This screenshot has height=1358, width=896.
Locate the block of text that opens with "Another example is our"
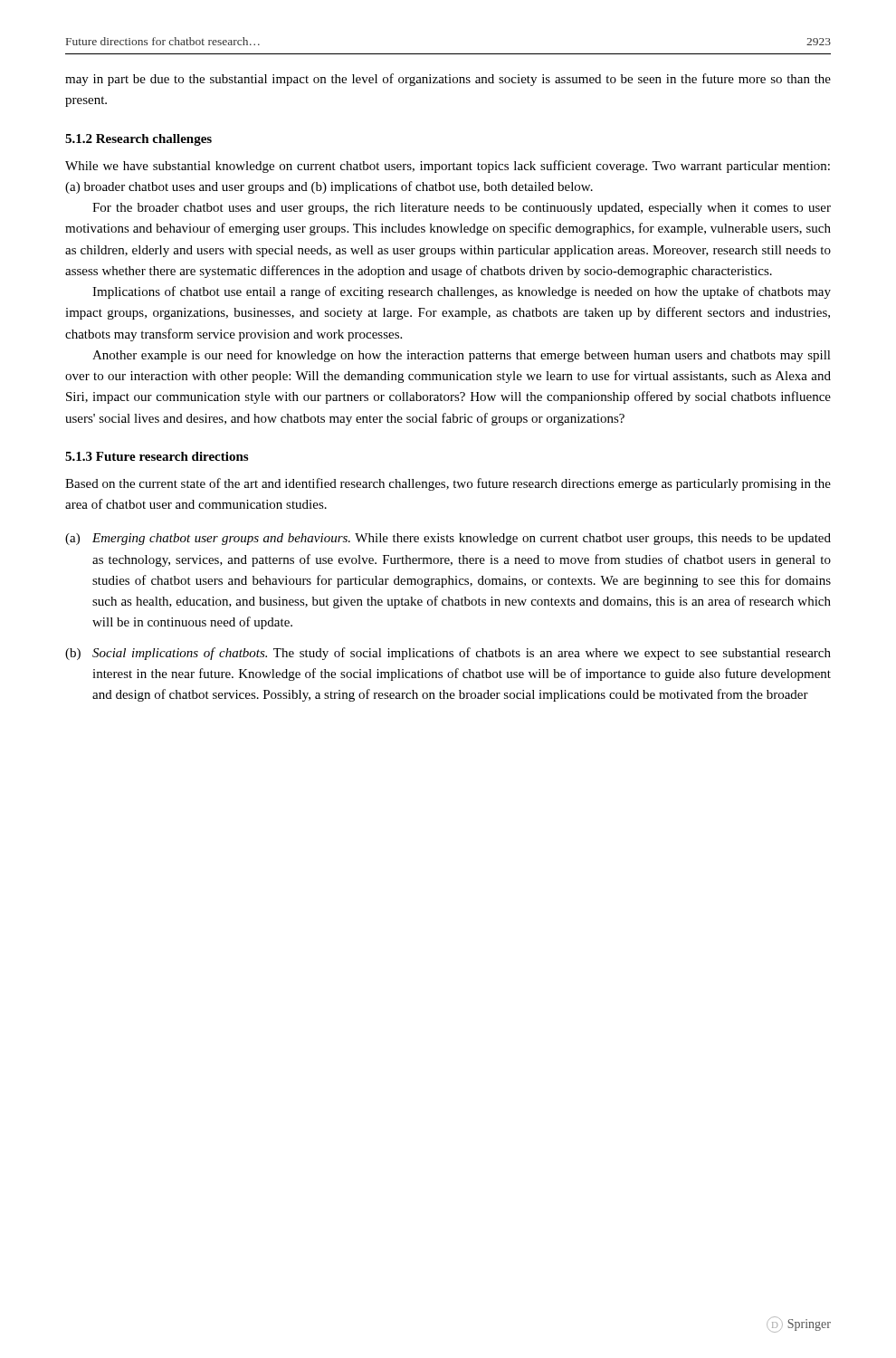pos(448,387)
